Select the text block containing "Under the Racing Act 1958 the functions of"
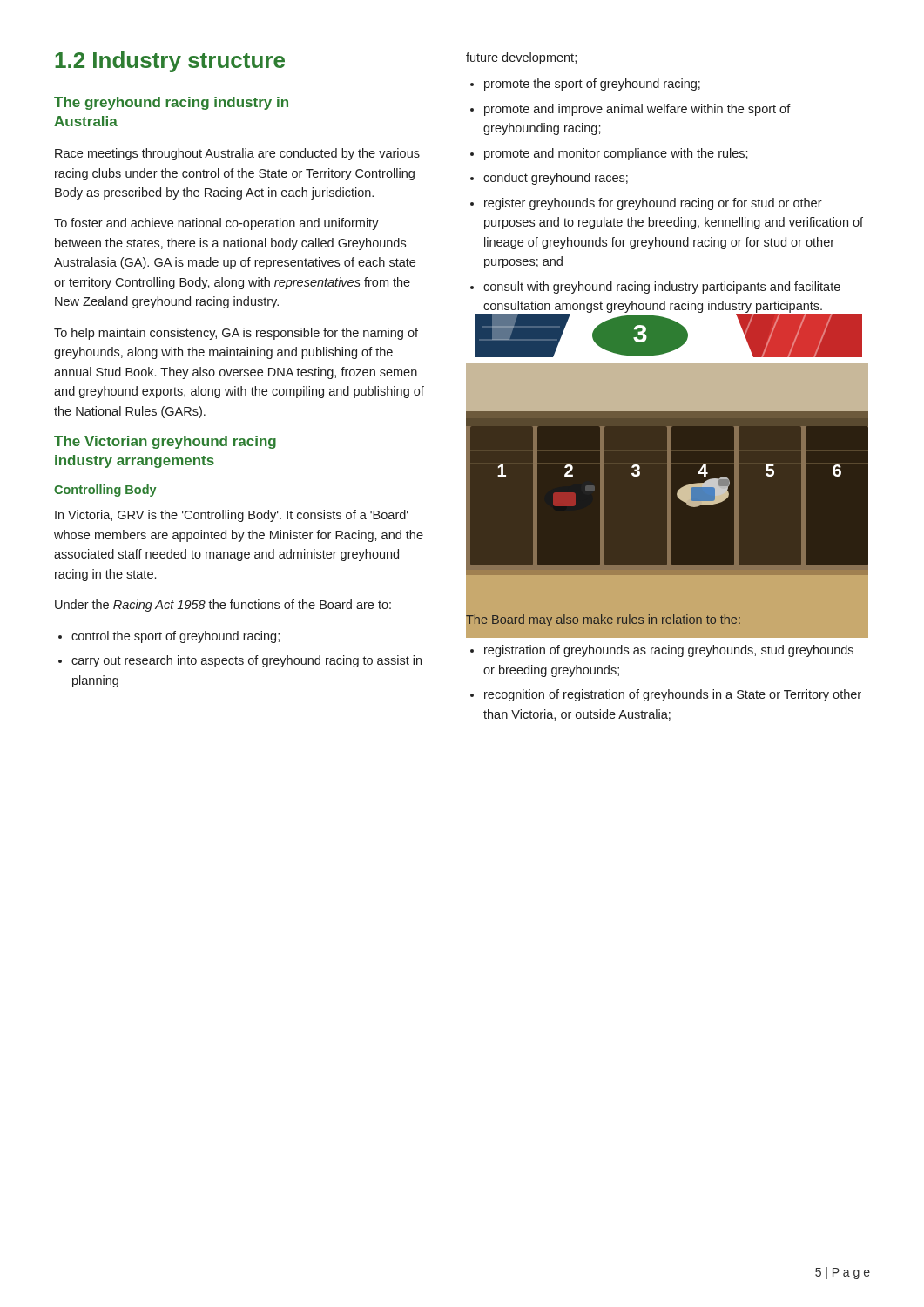The height and width of the screenshot is (1307, 924). [241, 605]
